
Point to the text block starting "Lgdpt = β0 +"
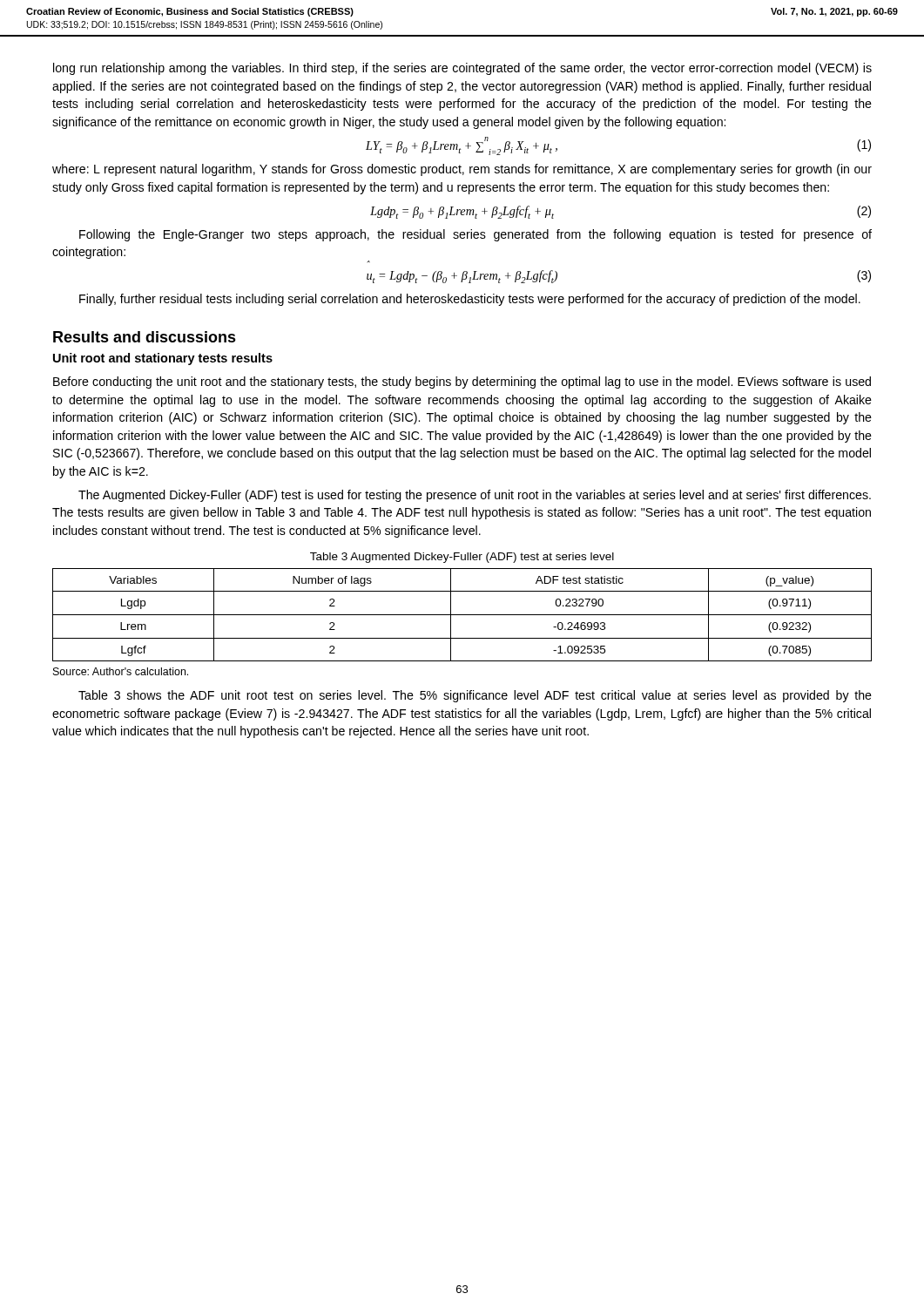460,212
